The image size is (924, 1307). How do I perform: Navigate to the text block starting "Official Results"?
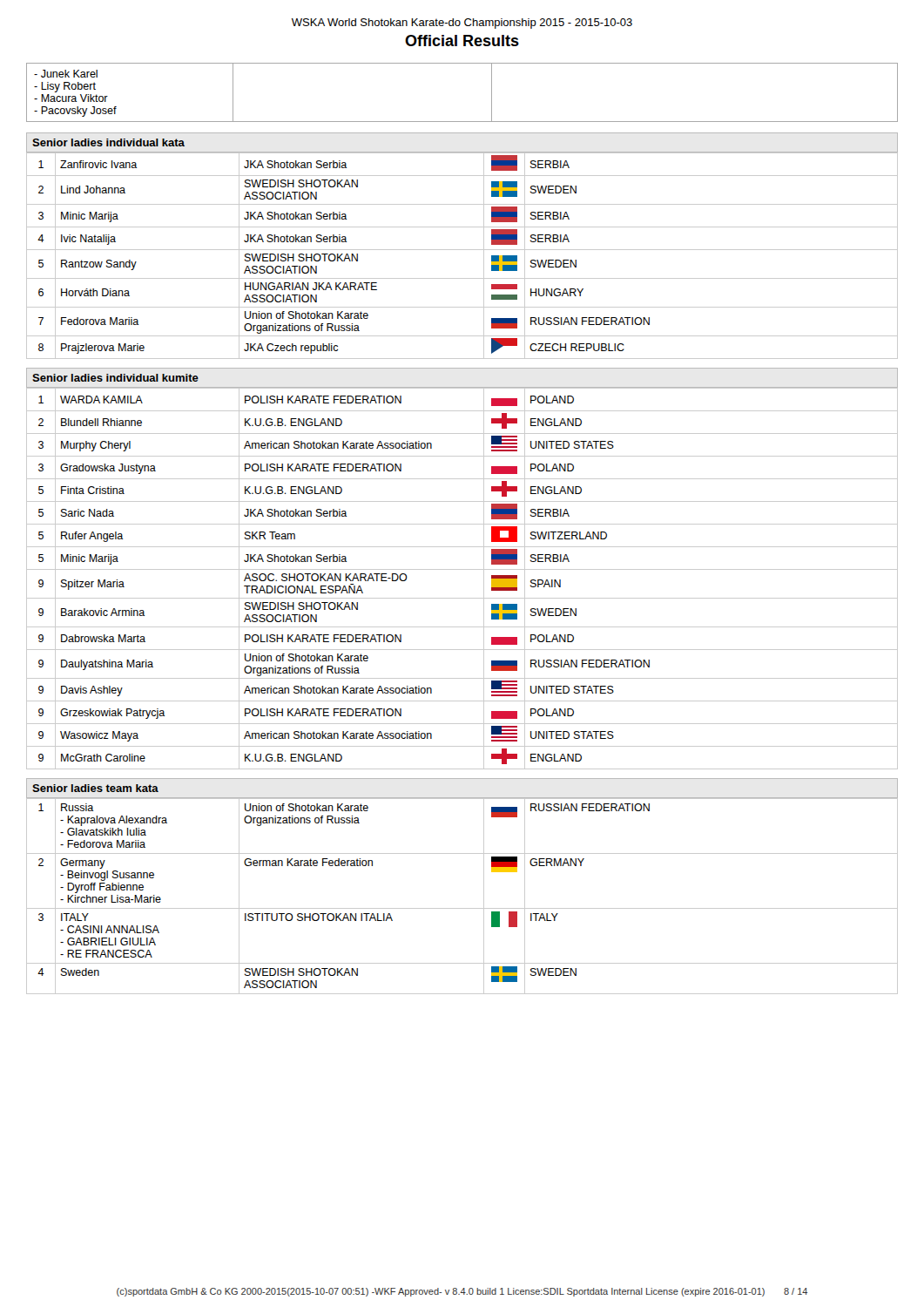pos(462,41)
